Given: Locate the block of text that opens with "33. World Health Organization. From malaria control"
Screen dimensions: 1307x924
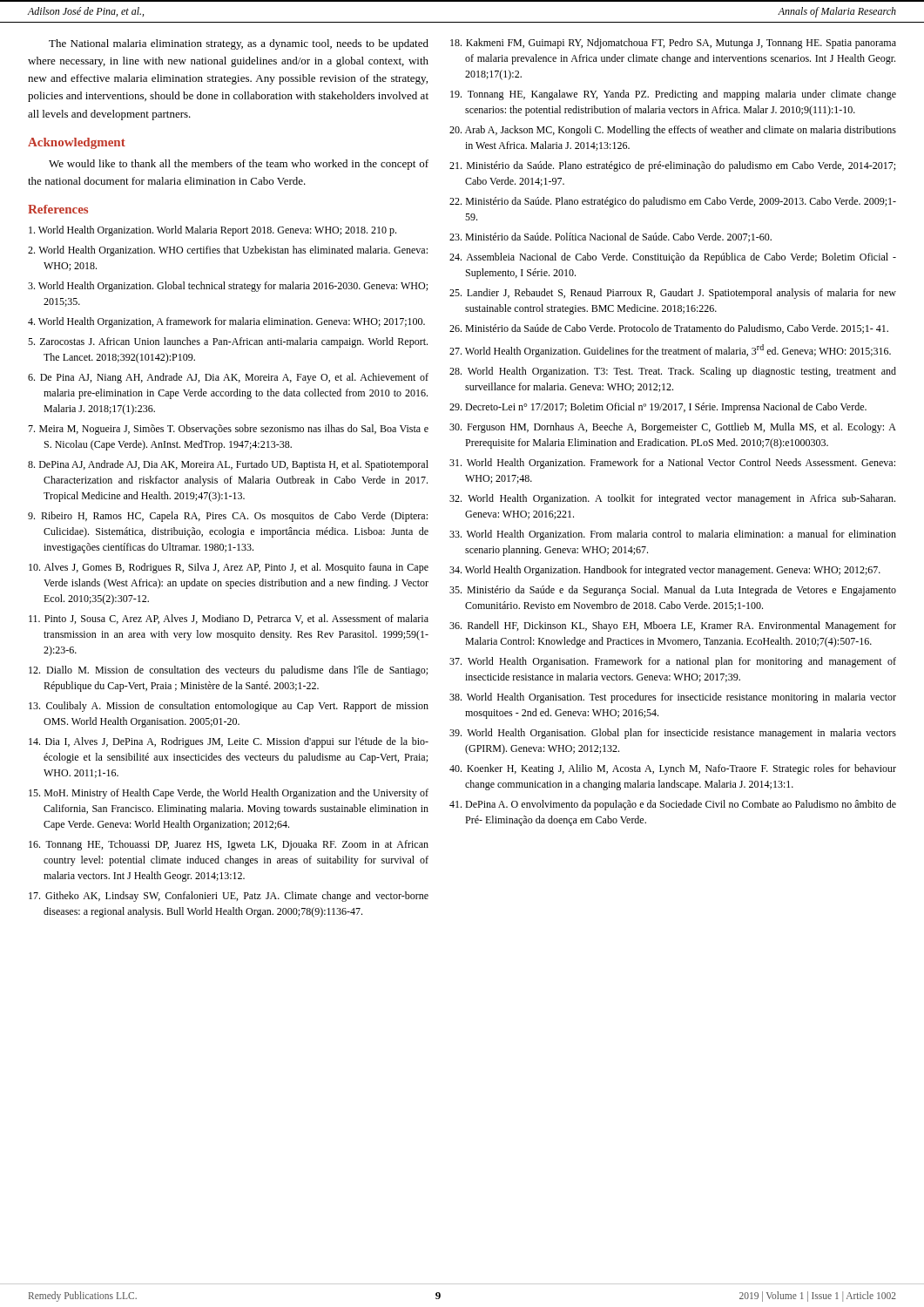Looking at the screenshot, I should 673,542.
